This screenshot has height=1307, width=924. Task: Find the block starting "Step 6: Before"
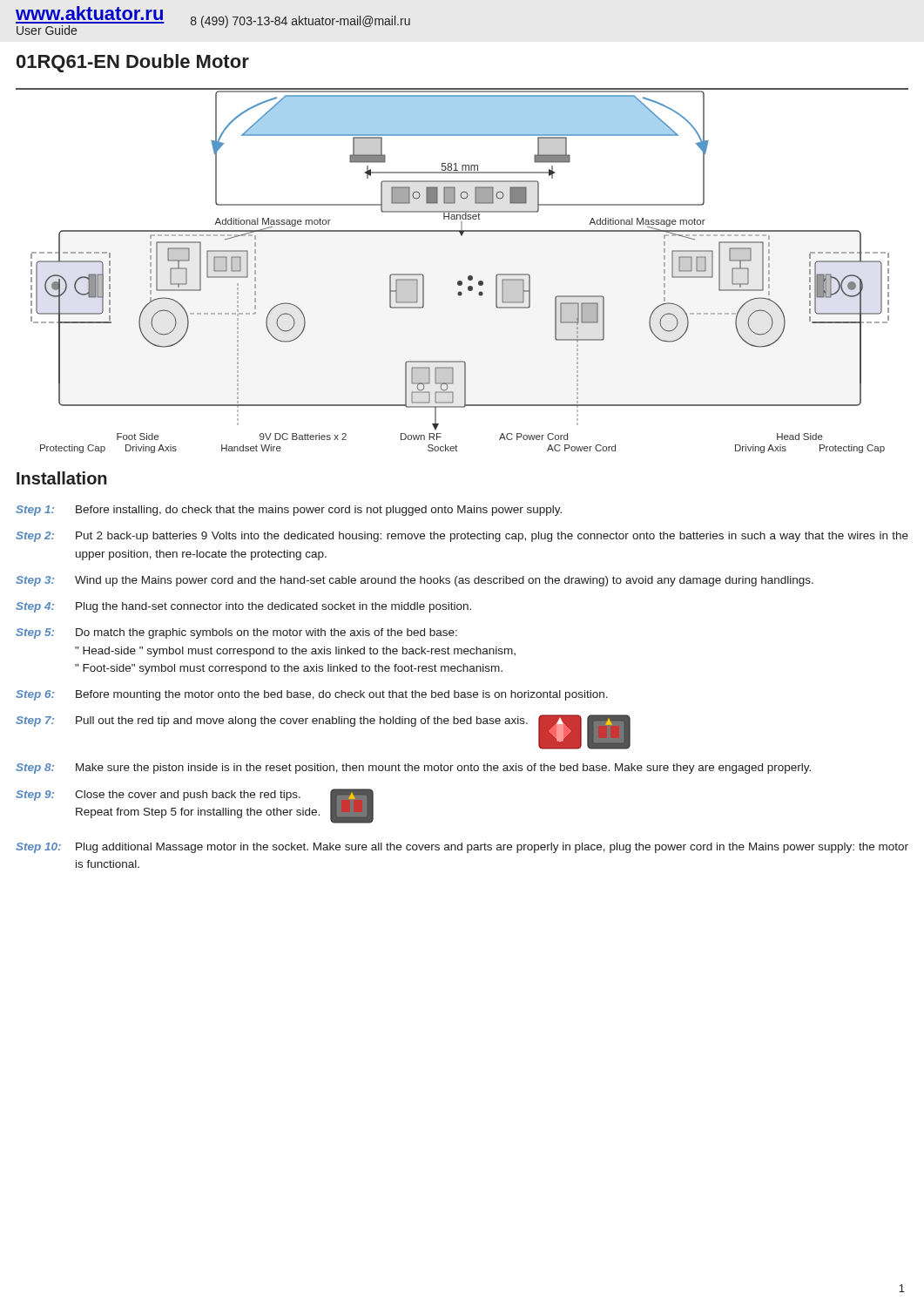tap(462, 695)
